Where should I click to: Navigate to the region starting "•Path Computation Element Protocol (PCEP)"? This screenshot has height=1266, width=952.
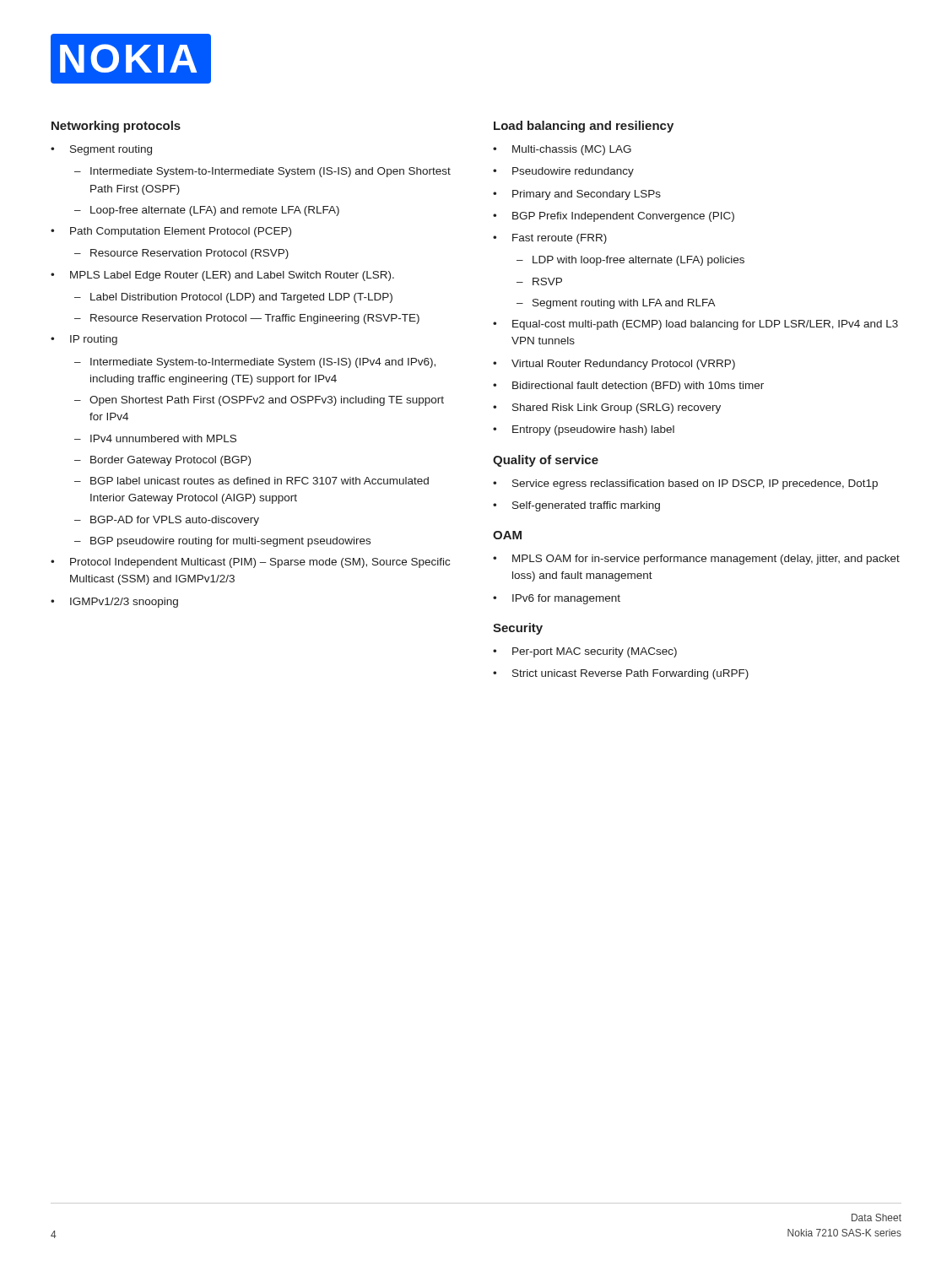tap(171, 231)
